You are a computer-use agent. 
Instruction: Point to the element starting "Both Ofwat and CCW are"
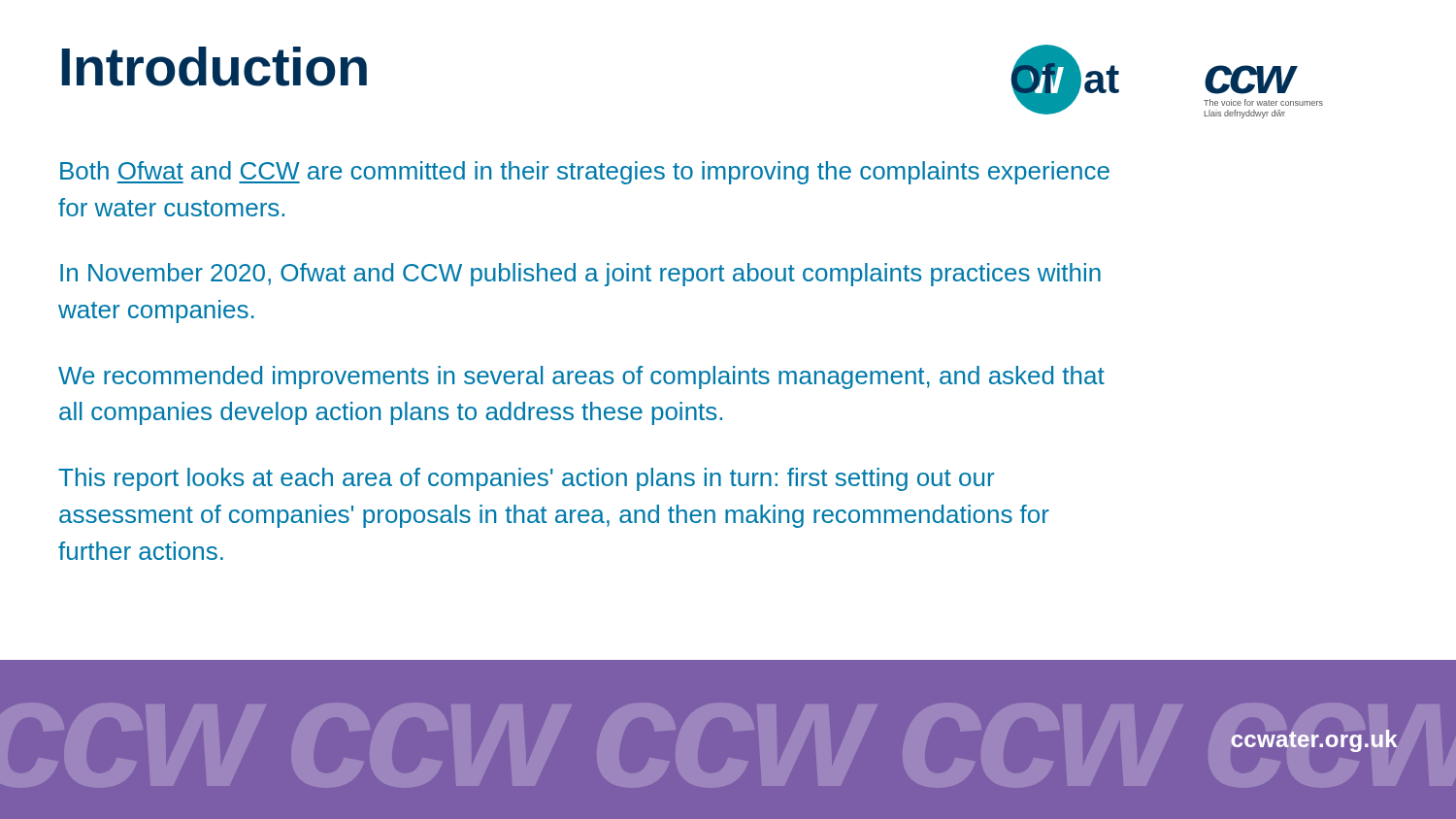coord(584,189)
